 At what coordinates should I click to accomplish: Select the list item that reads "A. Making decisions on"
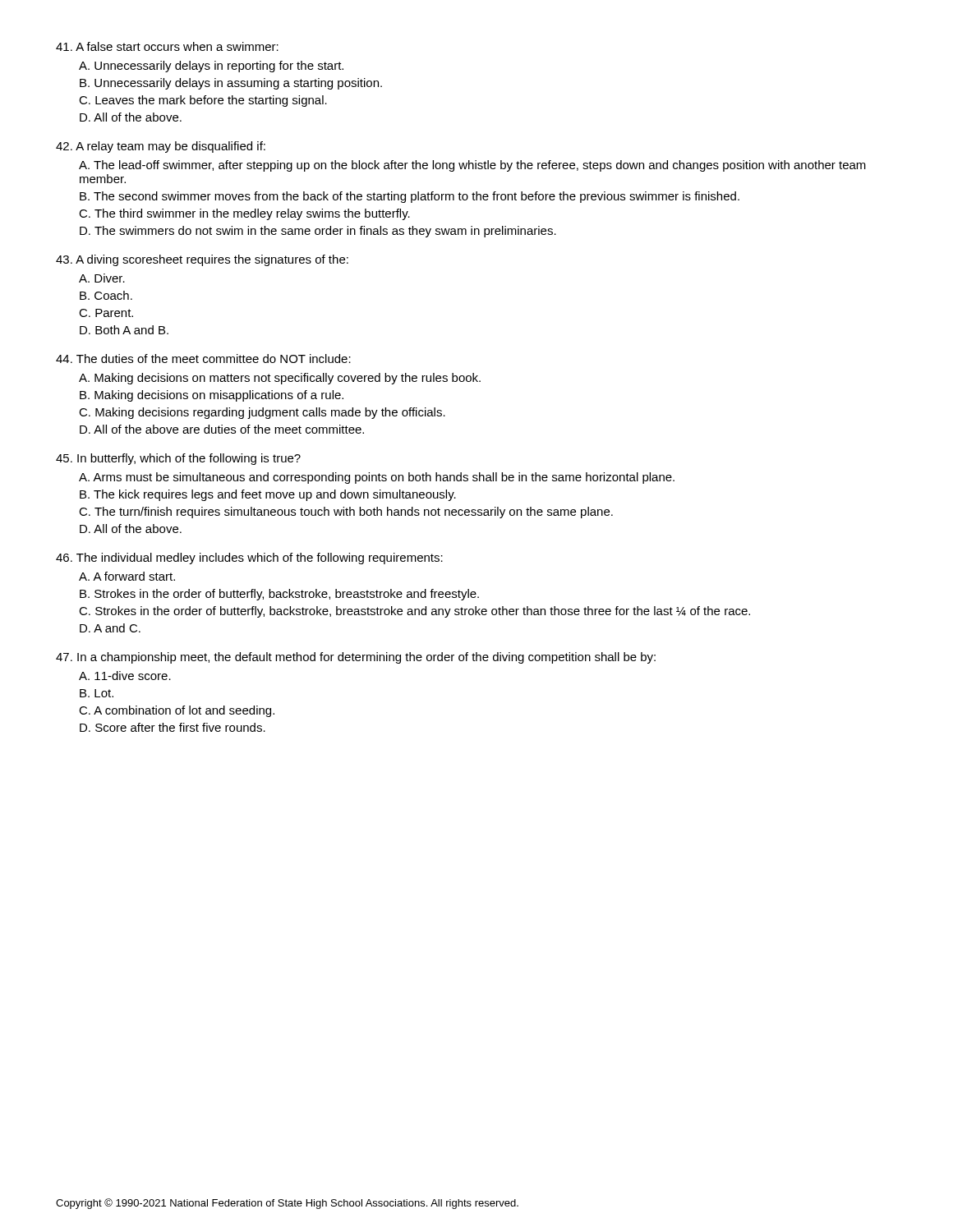(280, 377)
